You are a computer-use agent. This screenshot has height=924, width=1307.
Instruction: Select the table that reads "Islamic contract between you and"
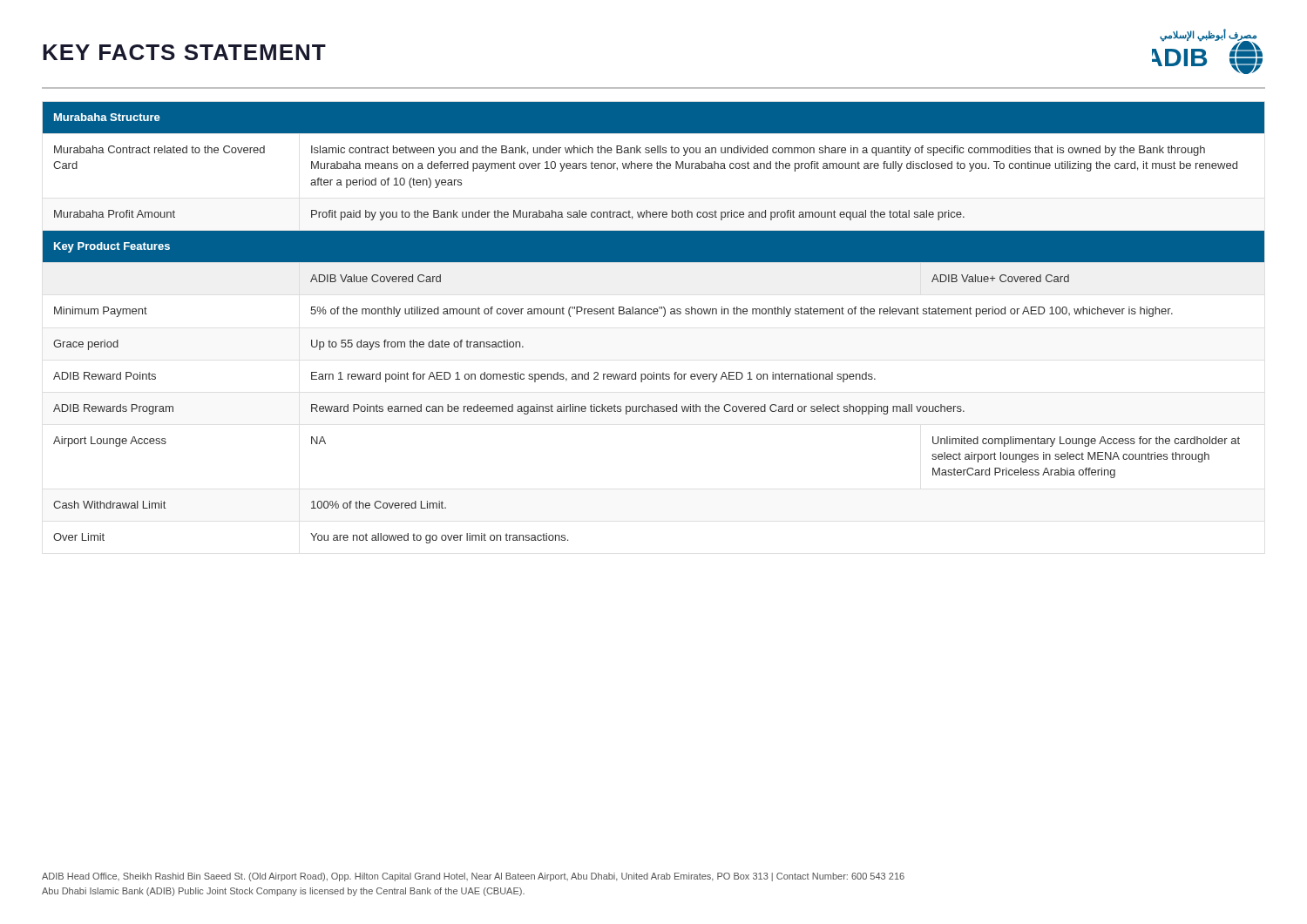click(x=654, y=327)
